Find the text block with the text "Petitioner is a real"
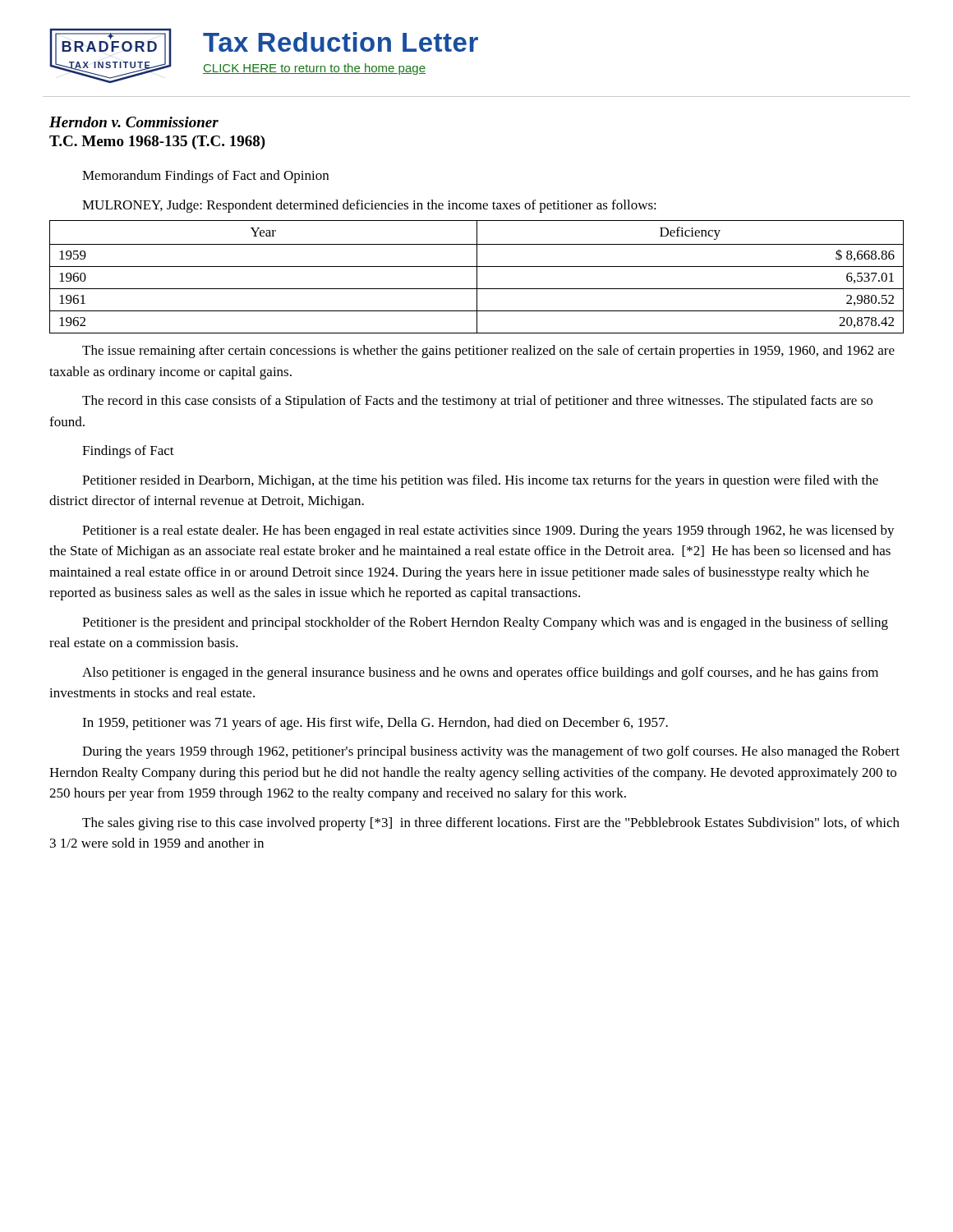953x1232 pixels. pos(472,561)
